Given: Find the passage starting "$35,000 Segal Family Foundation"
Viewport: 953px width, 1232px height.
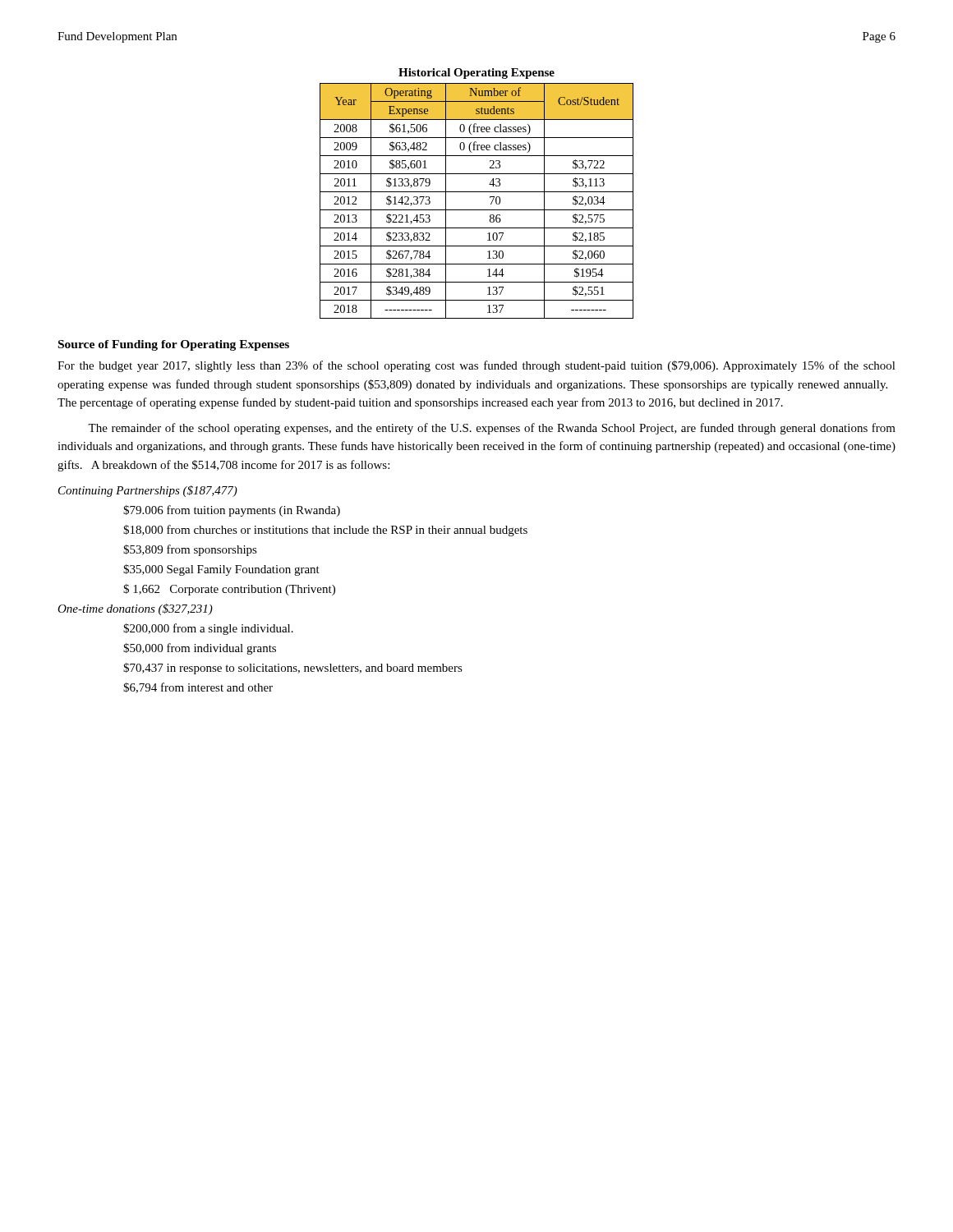Looking at the screenshot, I should 221,569.
